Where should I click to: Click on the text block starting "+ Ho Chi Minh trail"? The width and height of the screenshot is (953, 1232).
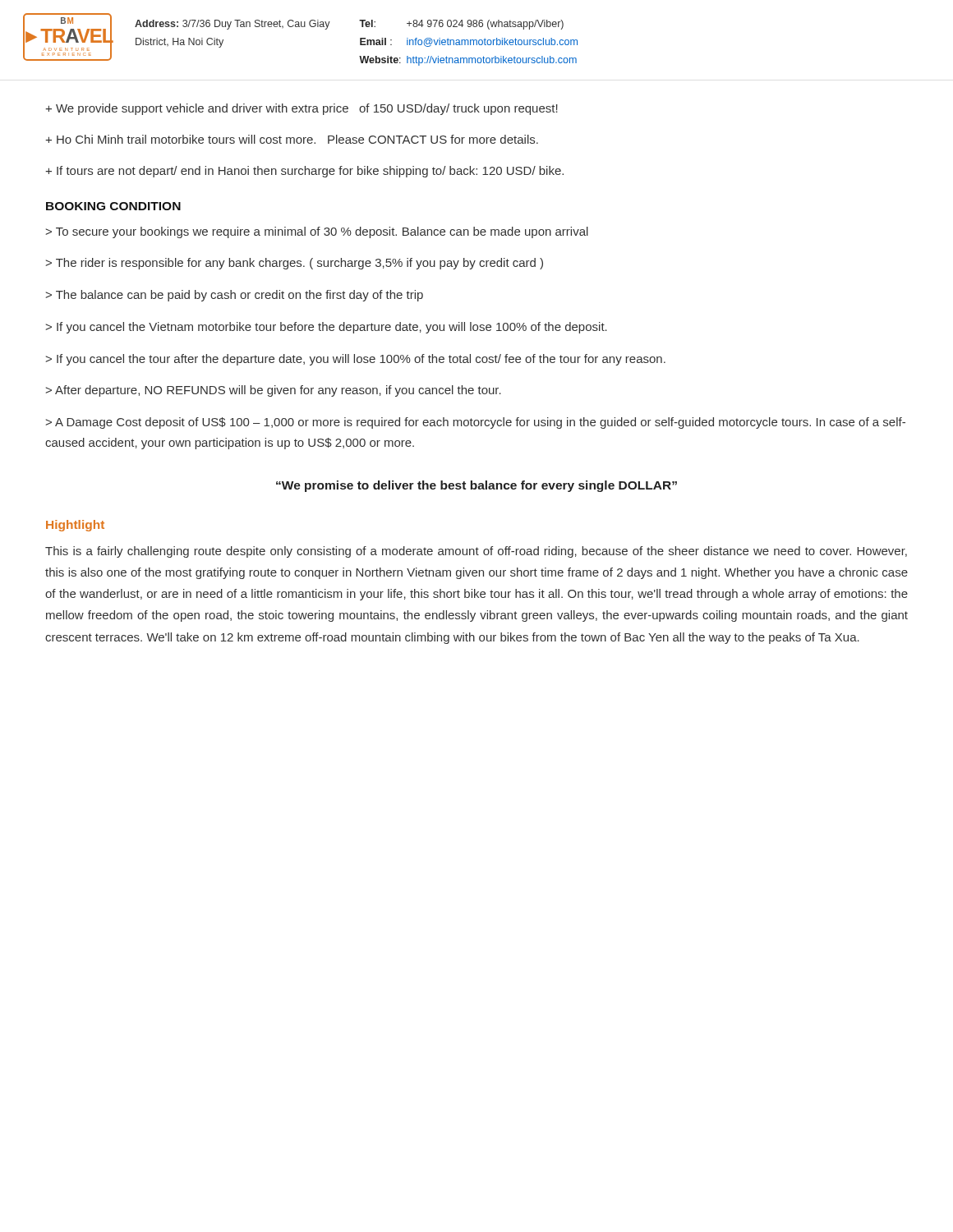coord(292,139)
